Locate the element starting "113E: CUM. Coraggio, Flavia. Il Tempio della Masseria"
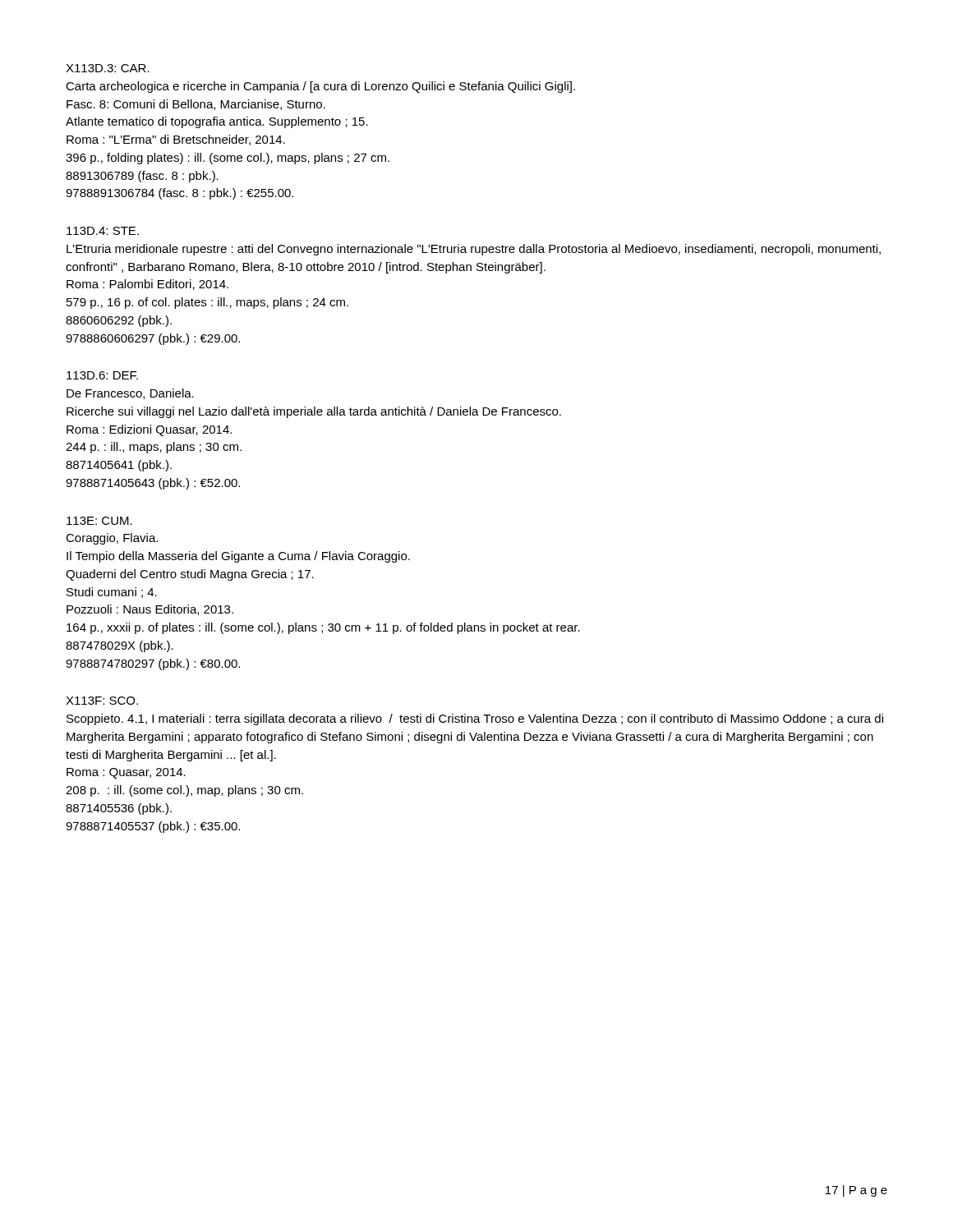 99,521
